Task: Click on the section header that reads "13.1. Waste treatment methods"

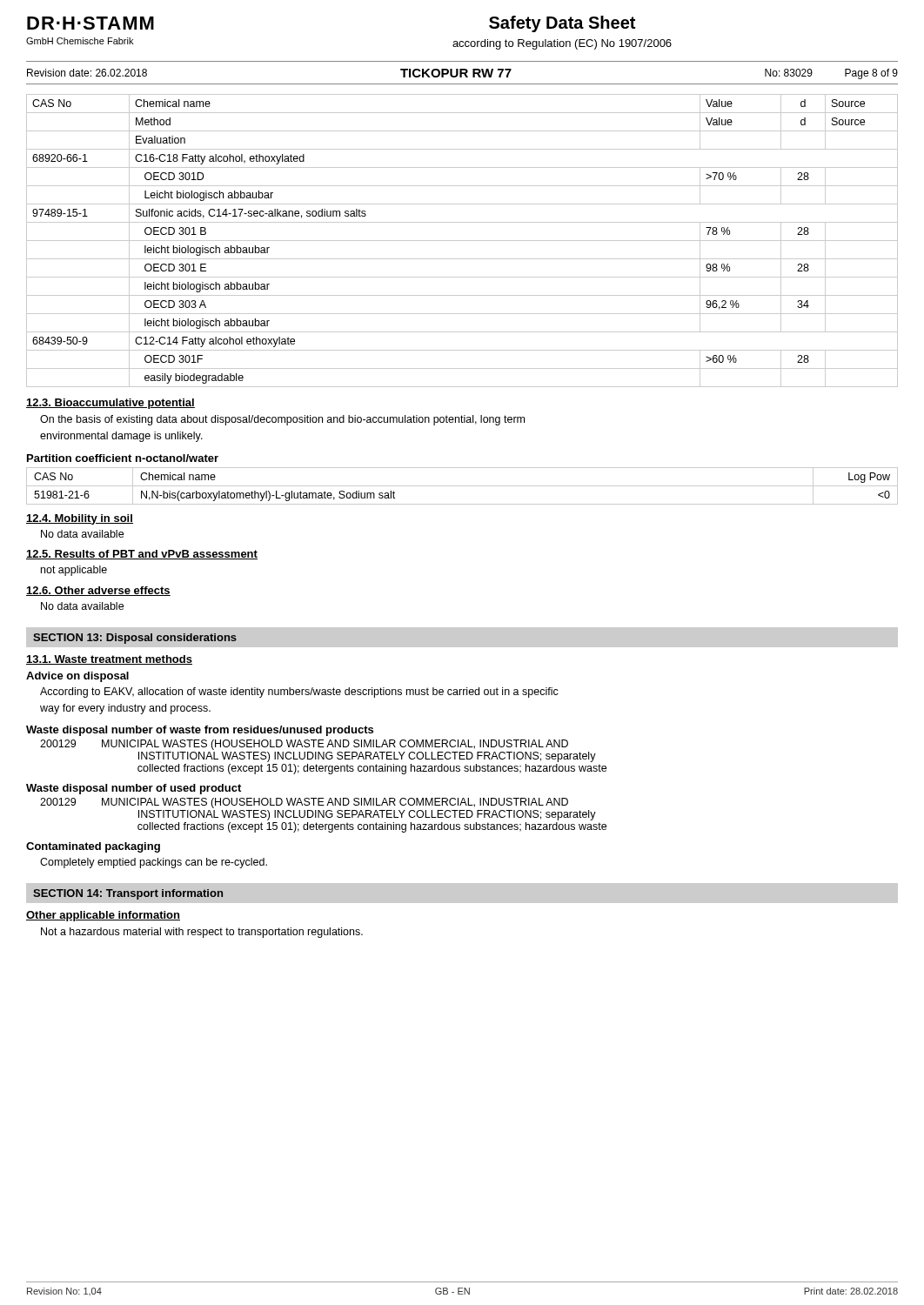Action: click(x=109, y=659)
